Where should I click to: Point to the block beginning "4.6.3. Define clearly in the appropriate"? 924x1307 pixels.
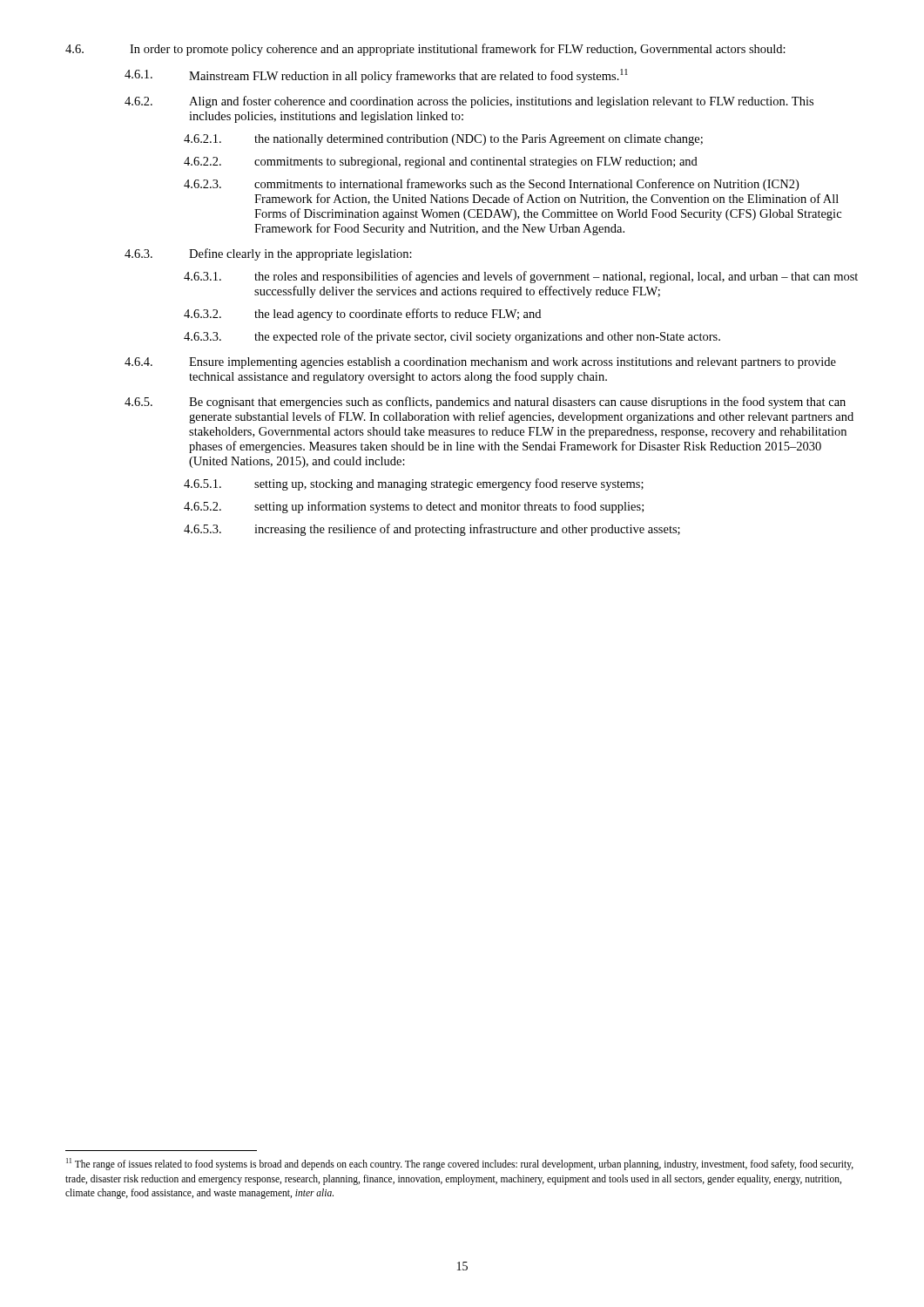268,254
